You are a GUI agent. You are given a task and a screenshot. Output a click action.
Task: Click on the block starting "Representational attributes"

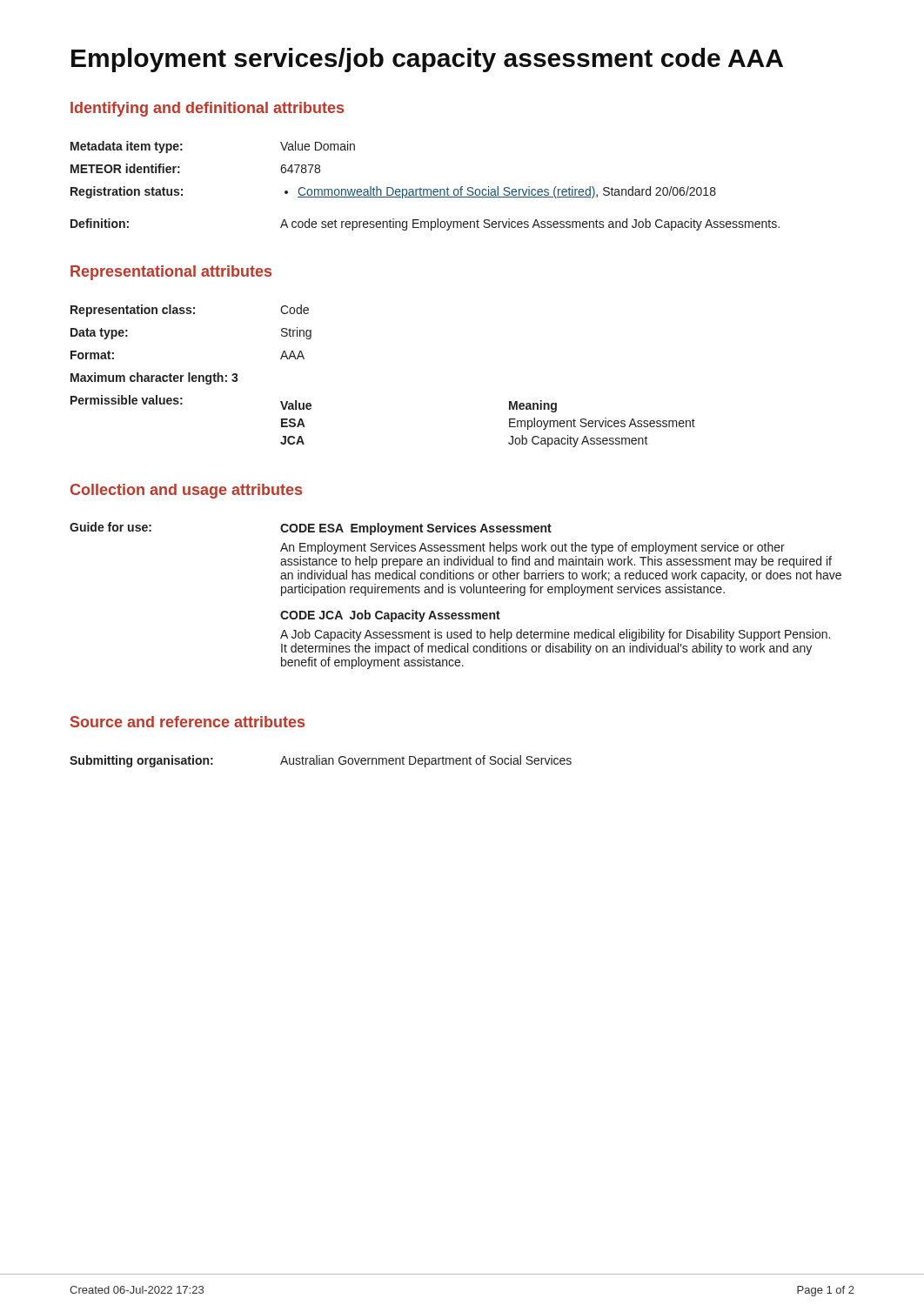click(171, 273)
